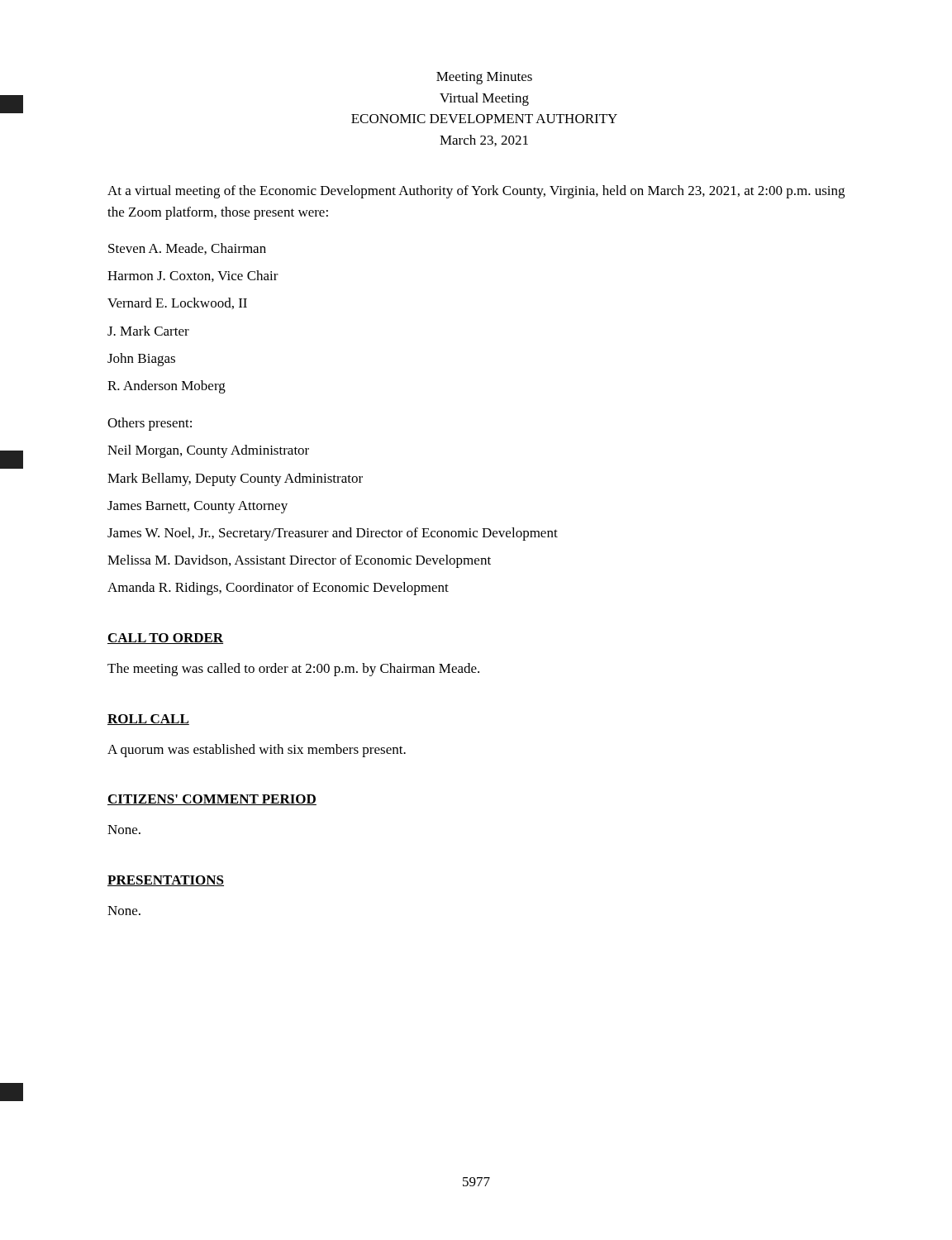The height and width of the screenshot is (1240, 952).
Task: Find "Mark Bellamy, Deputy County Administrator" on this page
Action: [x=235, y=478]
